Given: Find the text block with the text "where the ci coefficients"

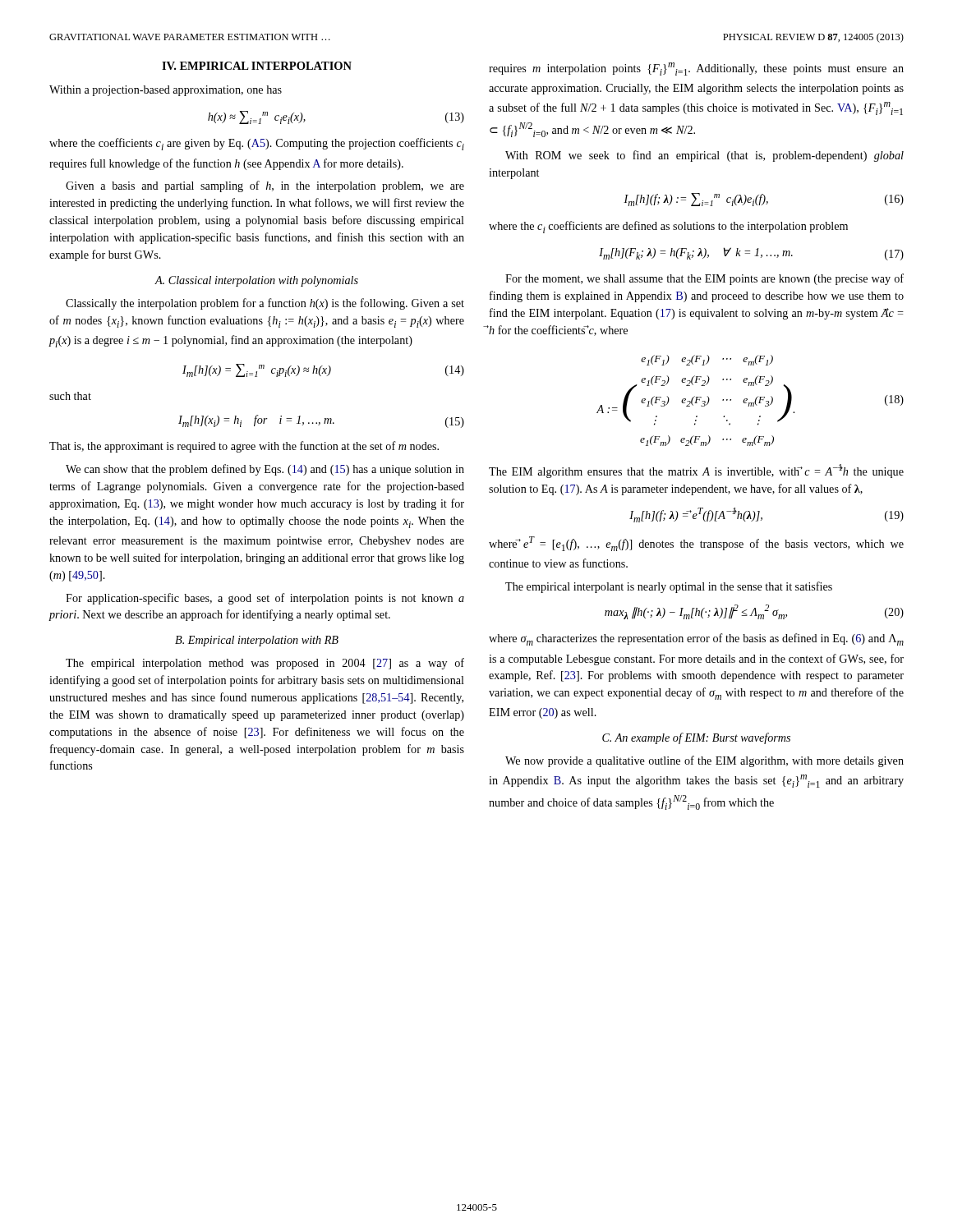Looking at the screenshot, I should point(669,227).
